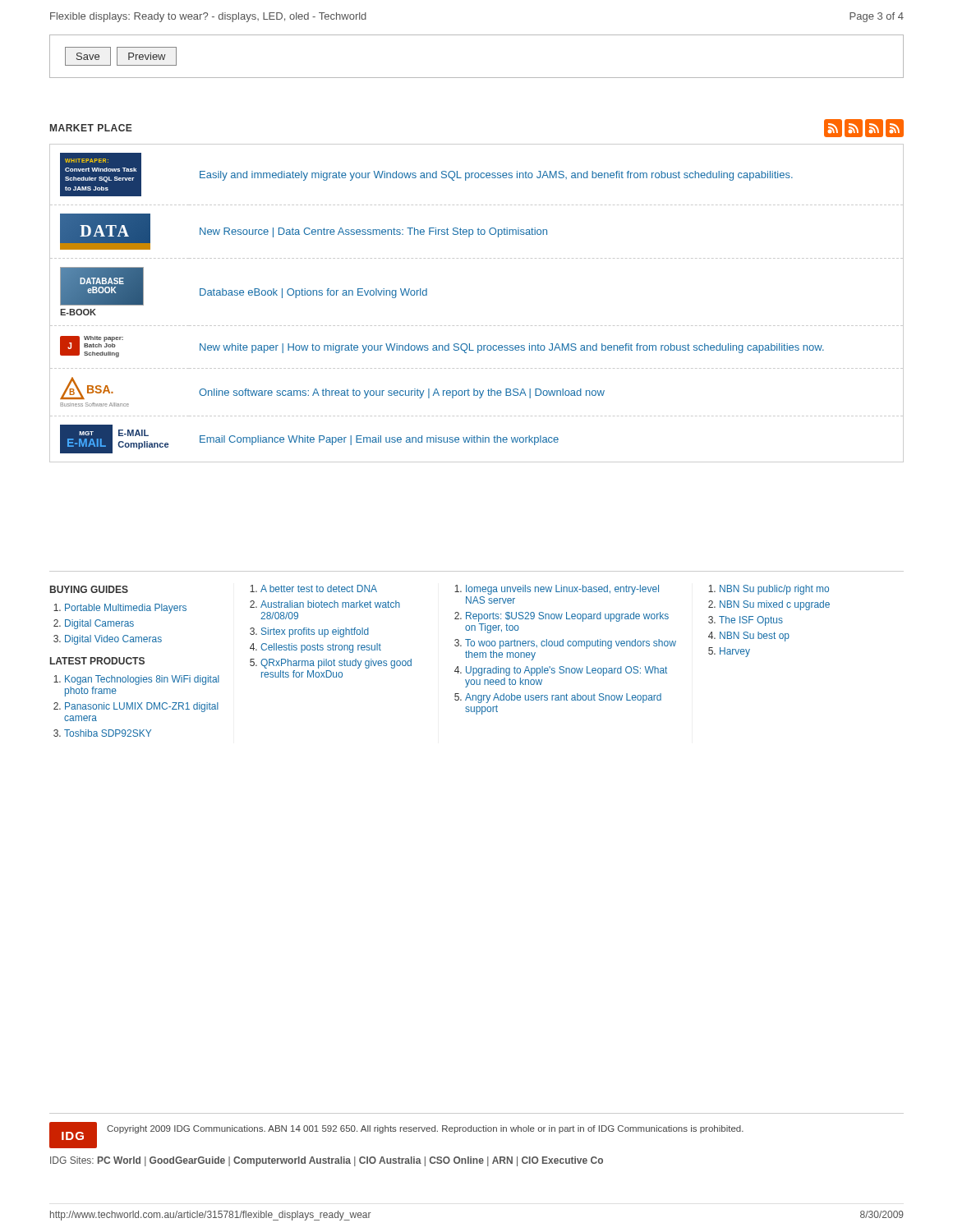Click on the region starting "IDG Copyright 2009 IDG Communications."
Screen dimensions: 1232x953
(397, 1135)
